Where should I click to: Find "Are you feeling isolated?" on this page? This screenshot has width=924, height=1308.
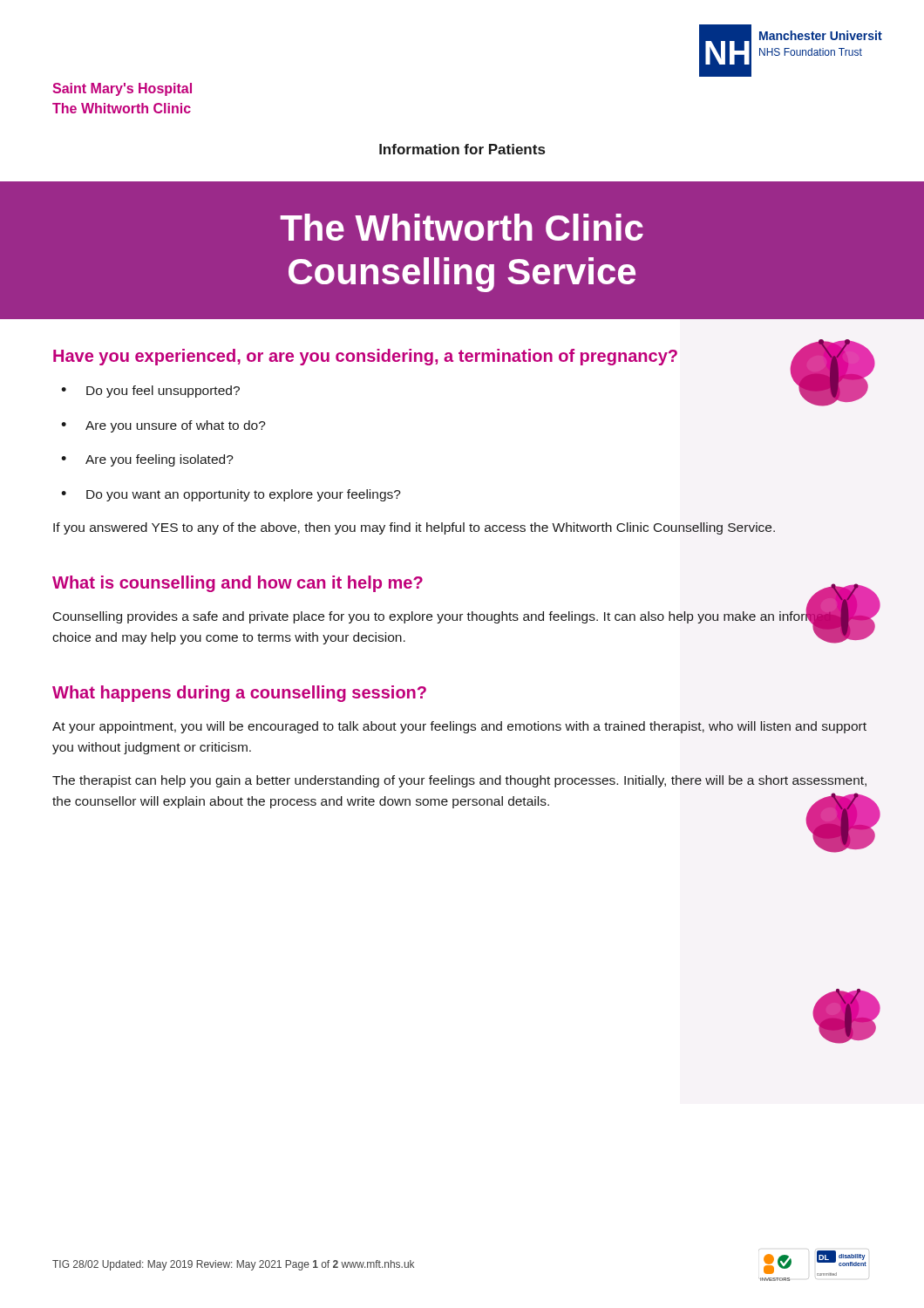[147, 460]
